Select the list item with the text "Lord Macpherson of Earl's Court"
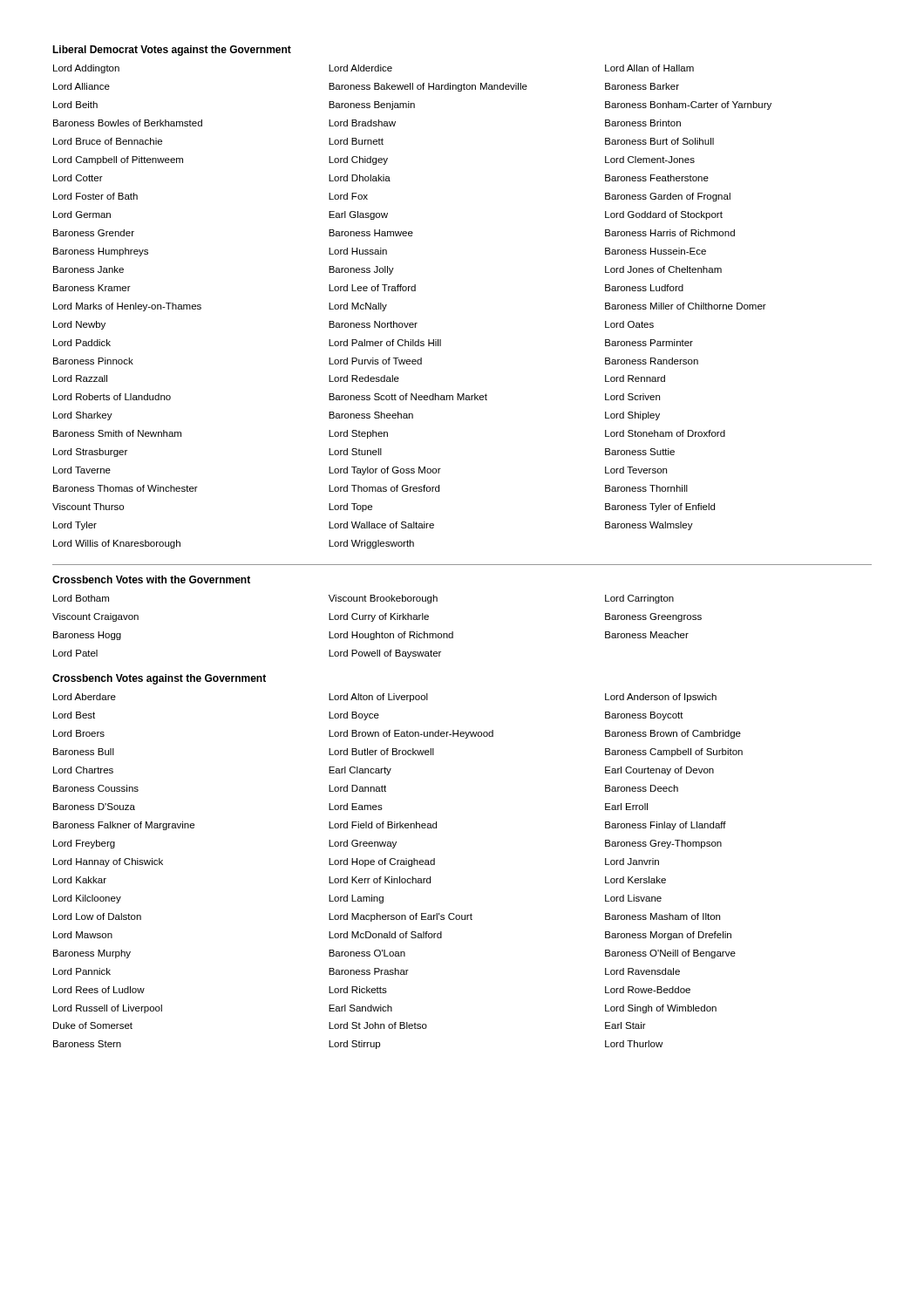 (x=400, y=916)
